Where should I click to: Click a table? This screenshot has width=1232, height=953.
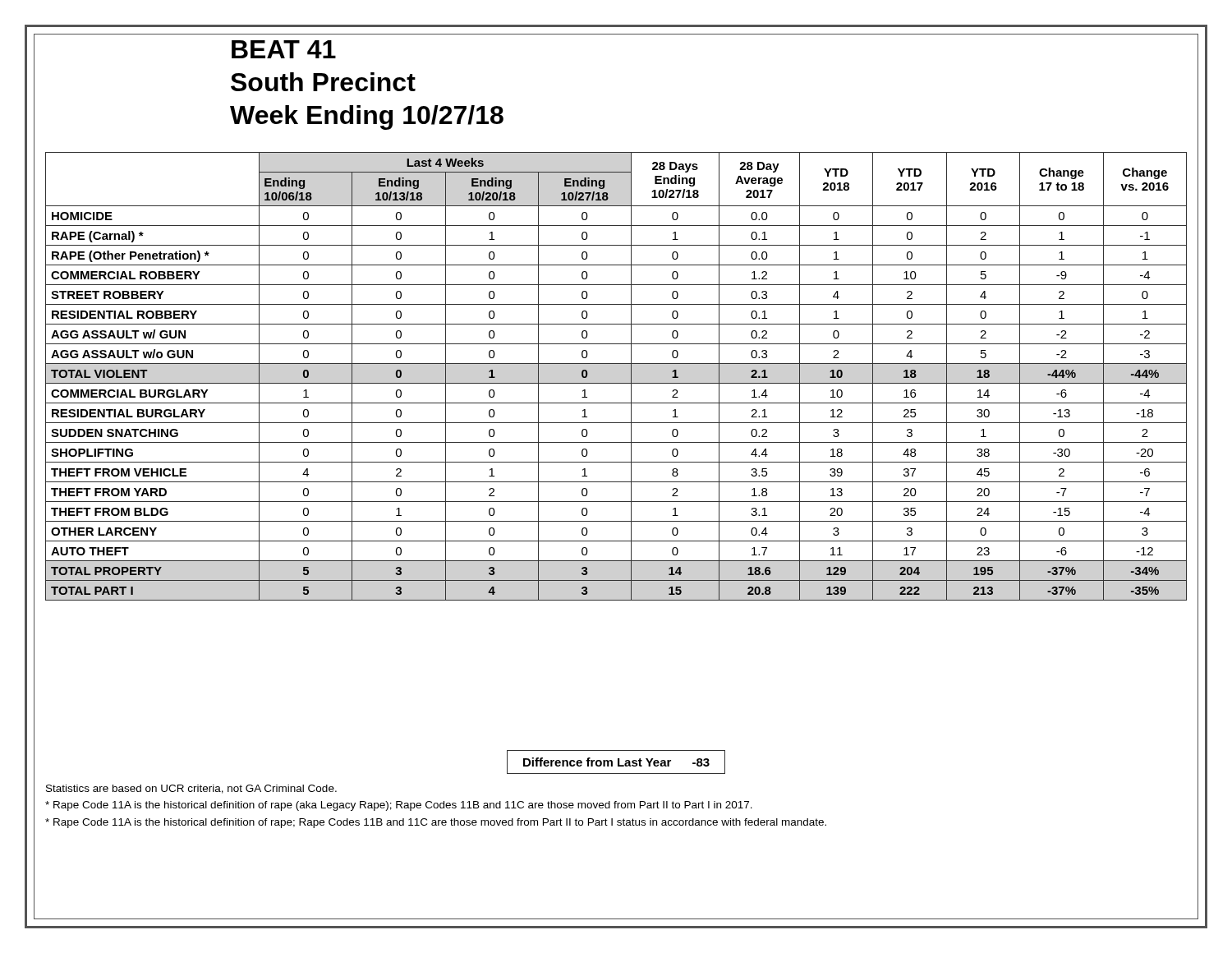(616, 376)
